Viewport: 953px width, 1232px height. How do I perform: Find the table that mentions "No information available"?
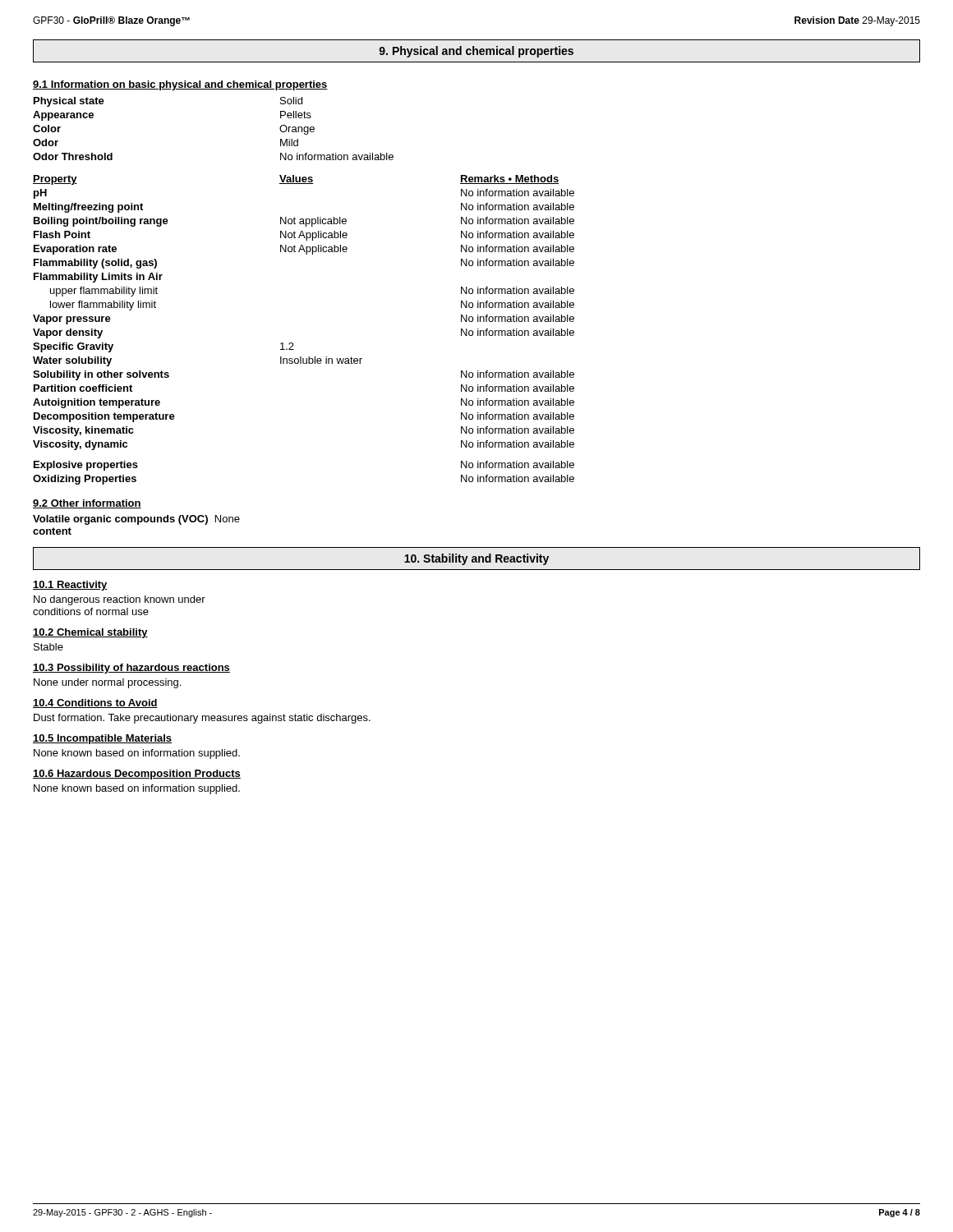[x=476, y=290]
